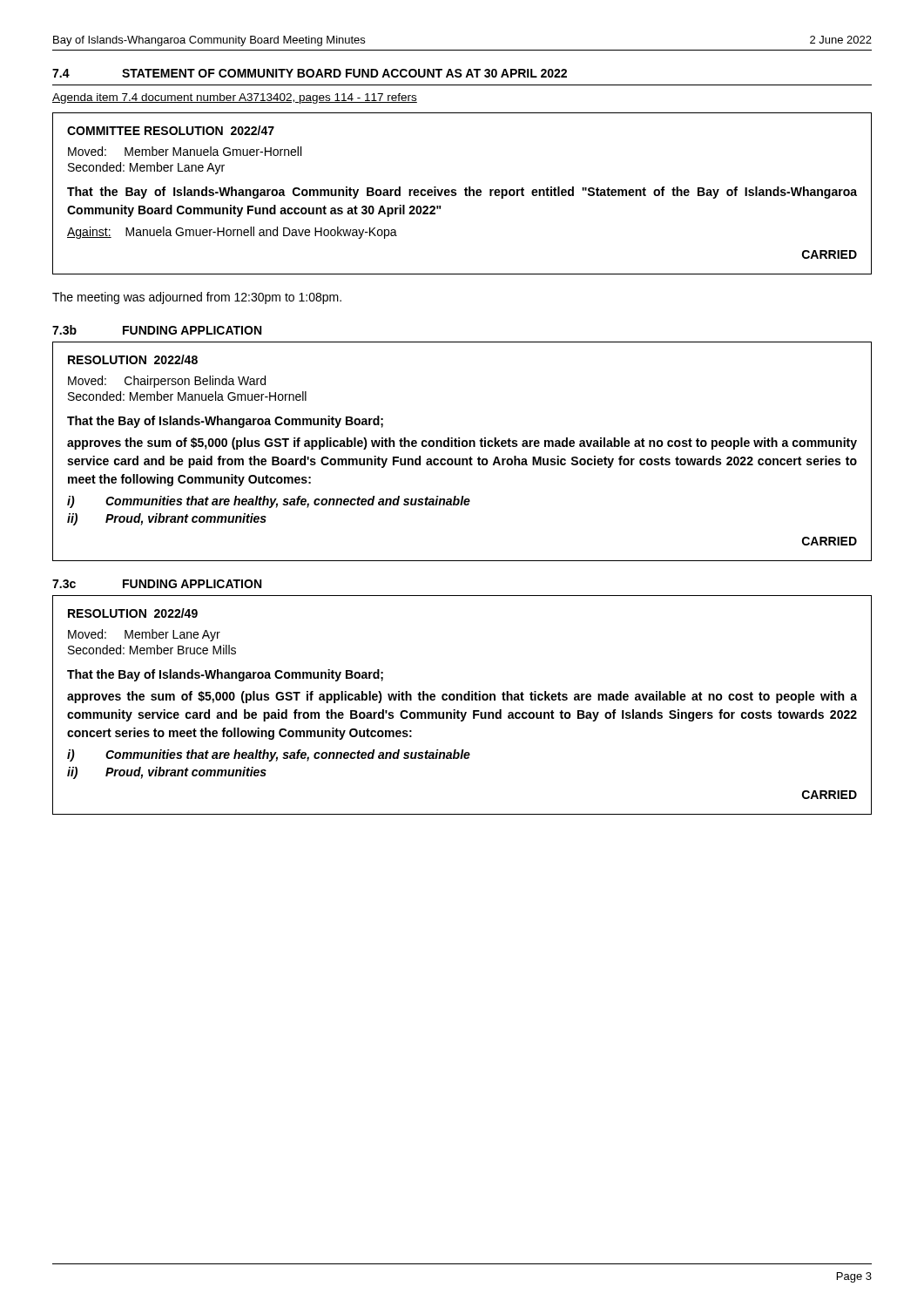Select the table that reads "RESOLUTION 2022/48 Moved: Chairperson"
924x1307 pixels.
[x=462, y=452]
